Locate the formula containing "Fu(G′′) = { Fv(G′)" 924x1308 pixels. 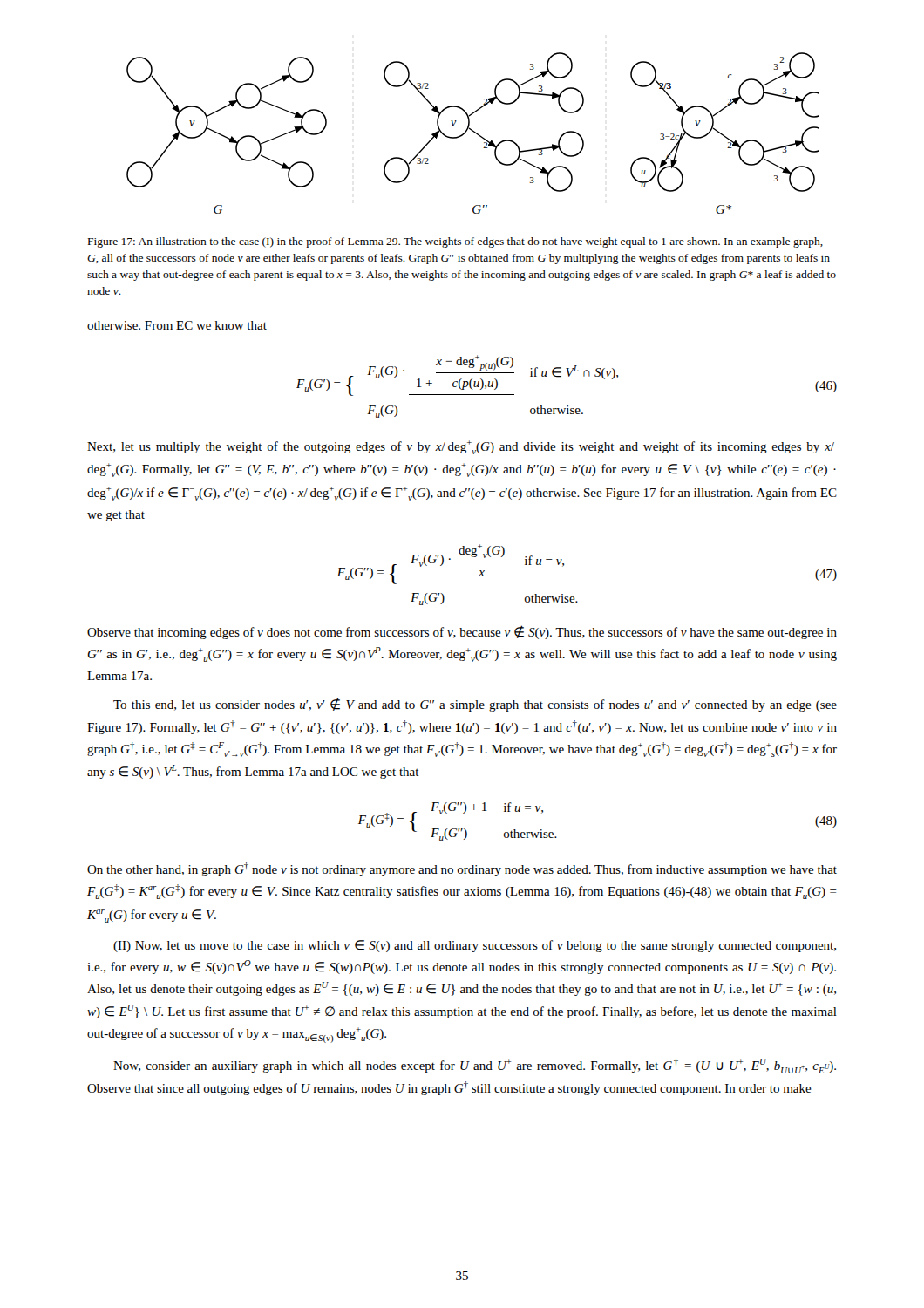[x=482, y=562]
